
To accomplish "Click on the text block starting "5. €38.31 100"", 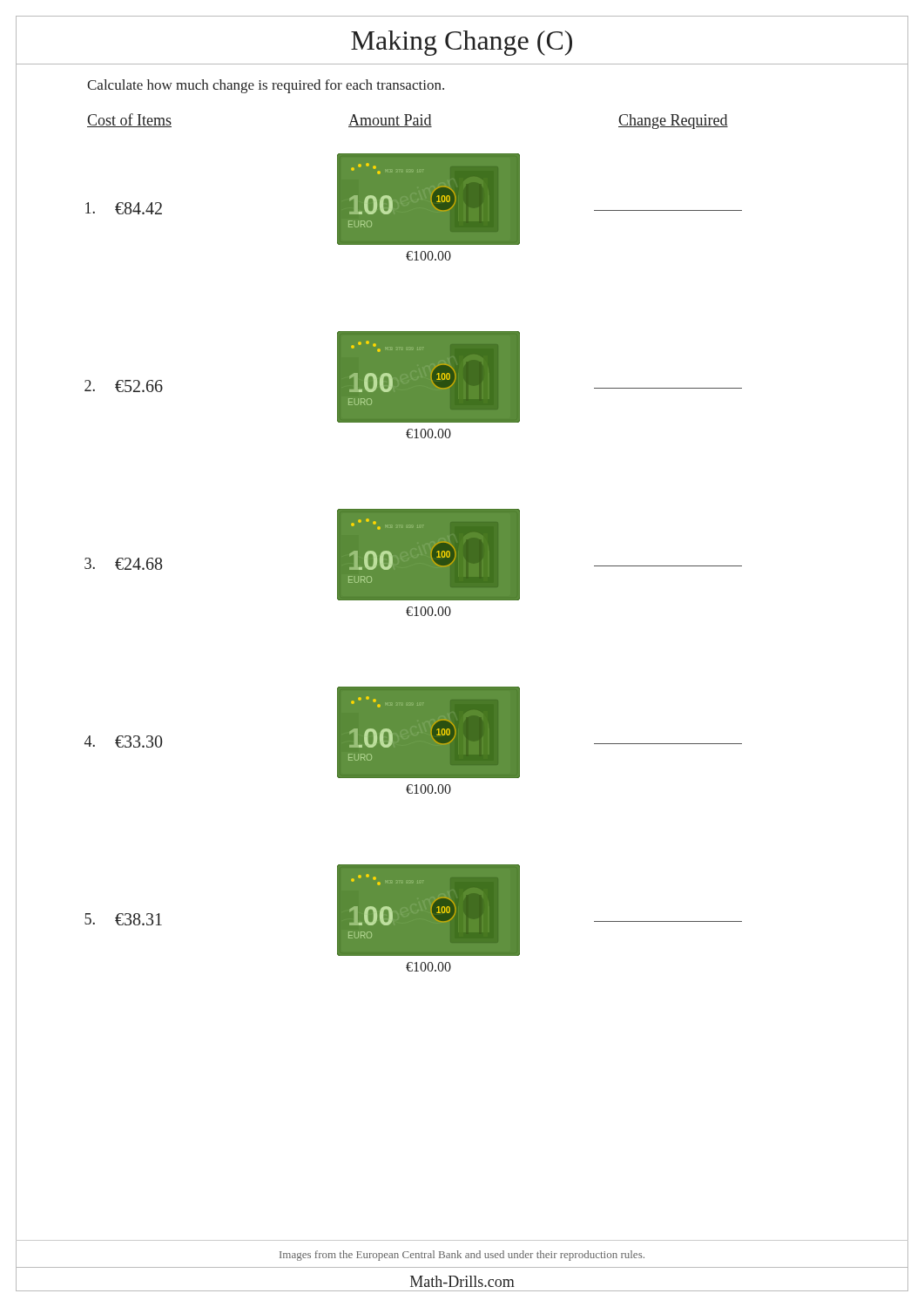I will coord(410,920).
